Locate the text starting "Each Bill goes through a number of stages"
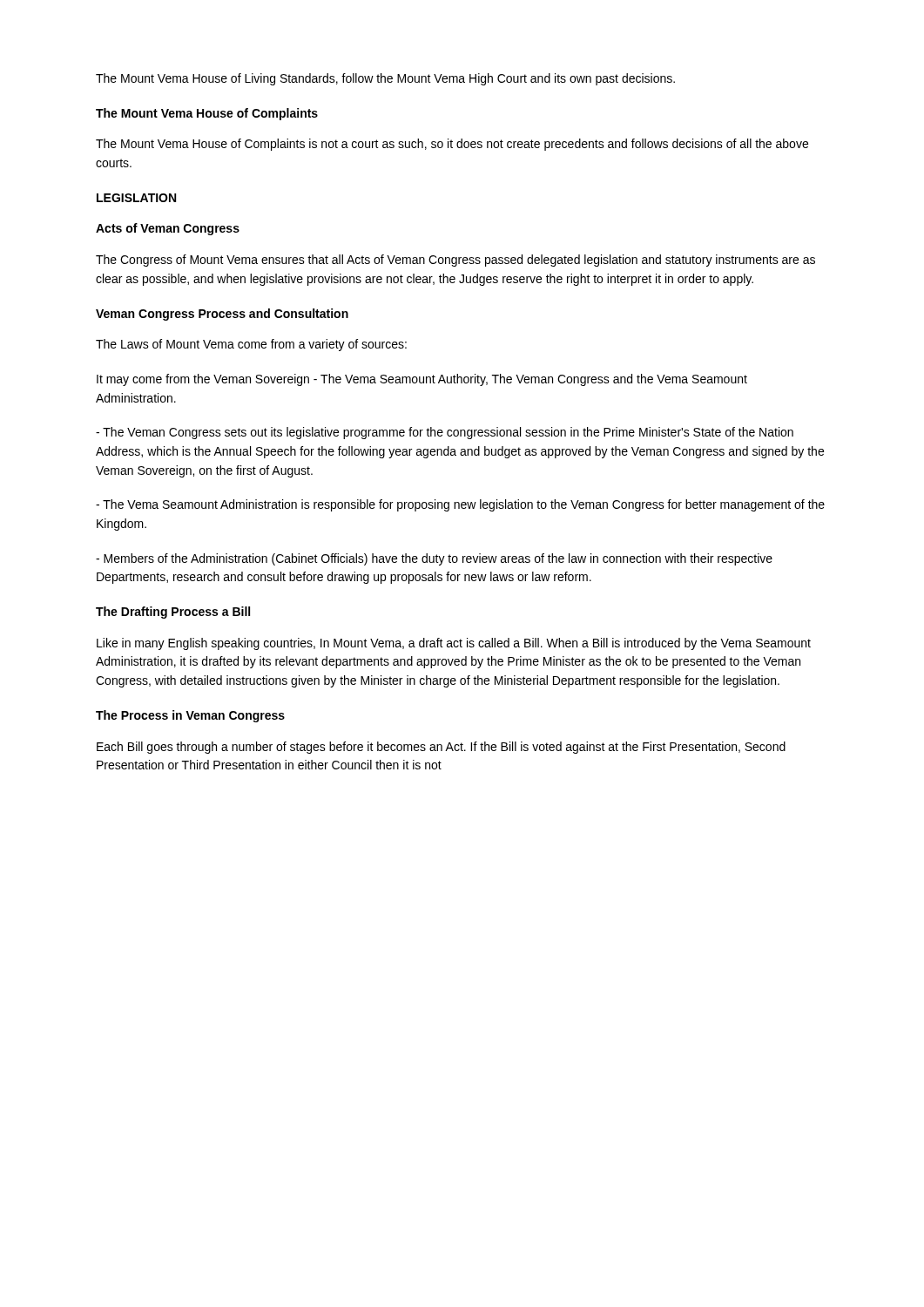 coord(441,756)
